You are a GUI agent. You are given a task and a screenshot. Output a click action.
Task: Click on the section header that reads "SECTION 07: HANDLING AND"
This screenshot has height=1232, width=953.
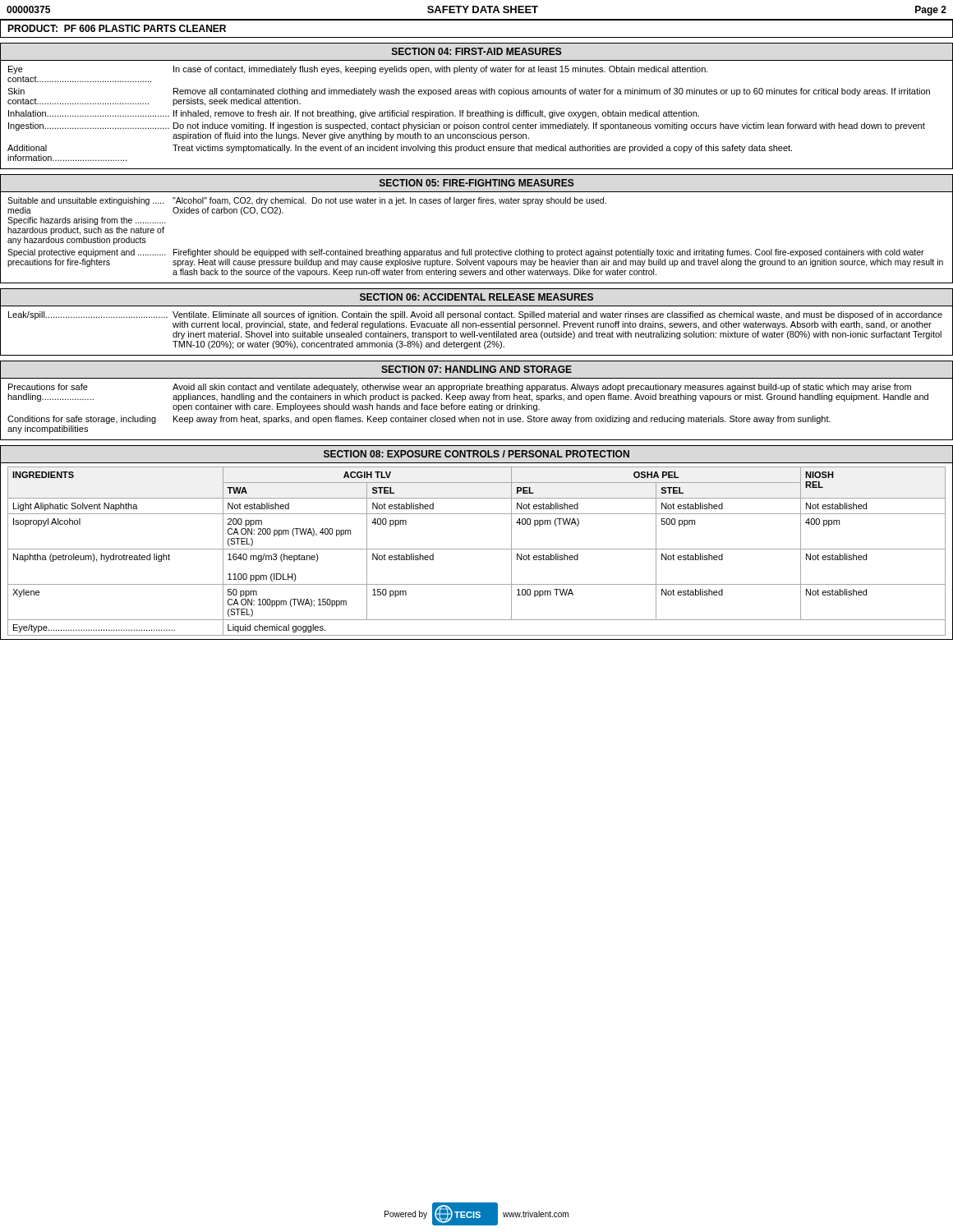pos(476,370)
